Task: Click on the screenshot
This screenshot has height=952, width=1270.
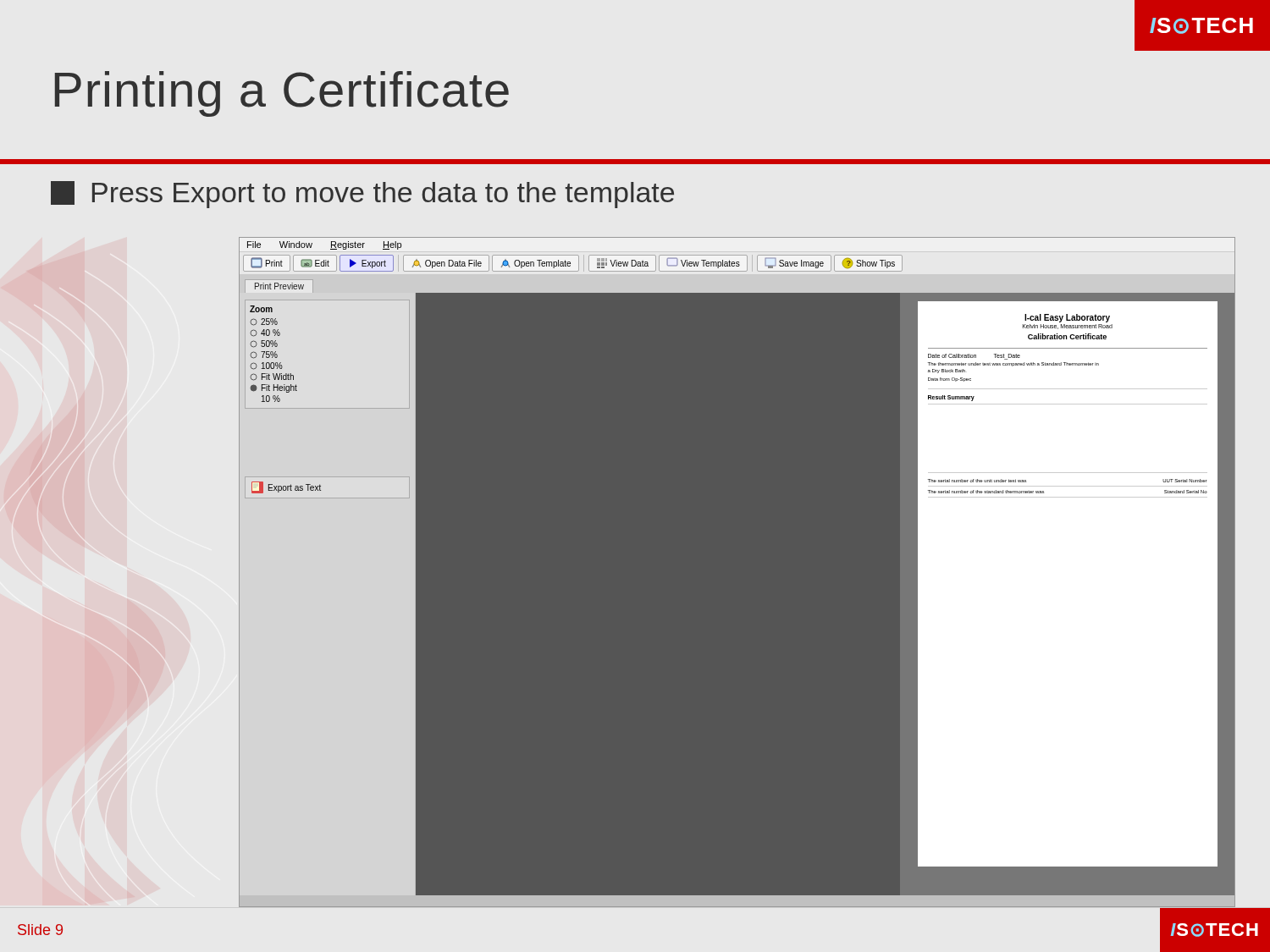Action: 737,572
